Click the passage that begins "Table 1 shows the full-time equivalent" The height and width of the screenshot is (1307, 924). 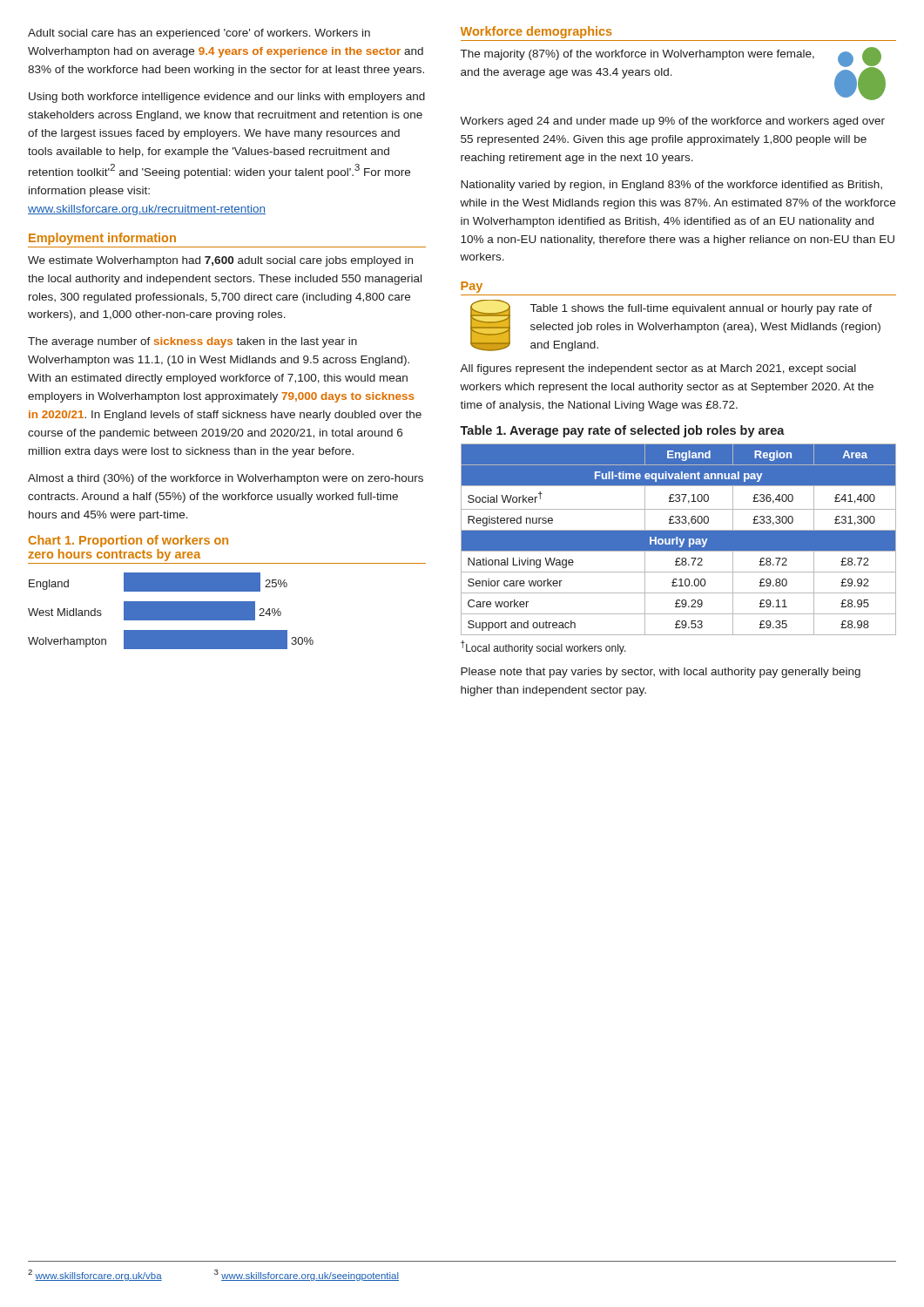[706, 327]
